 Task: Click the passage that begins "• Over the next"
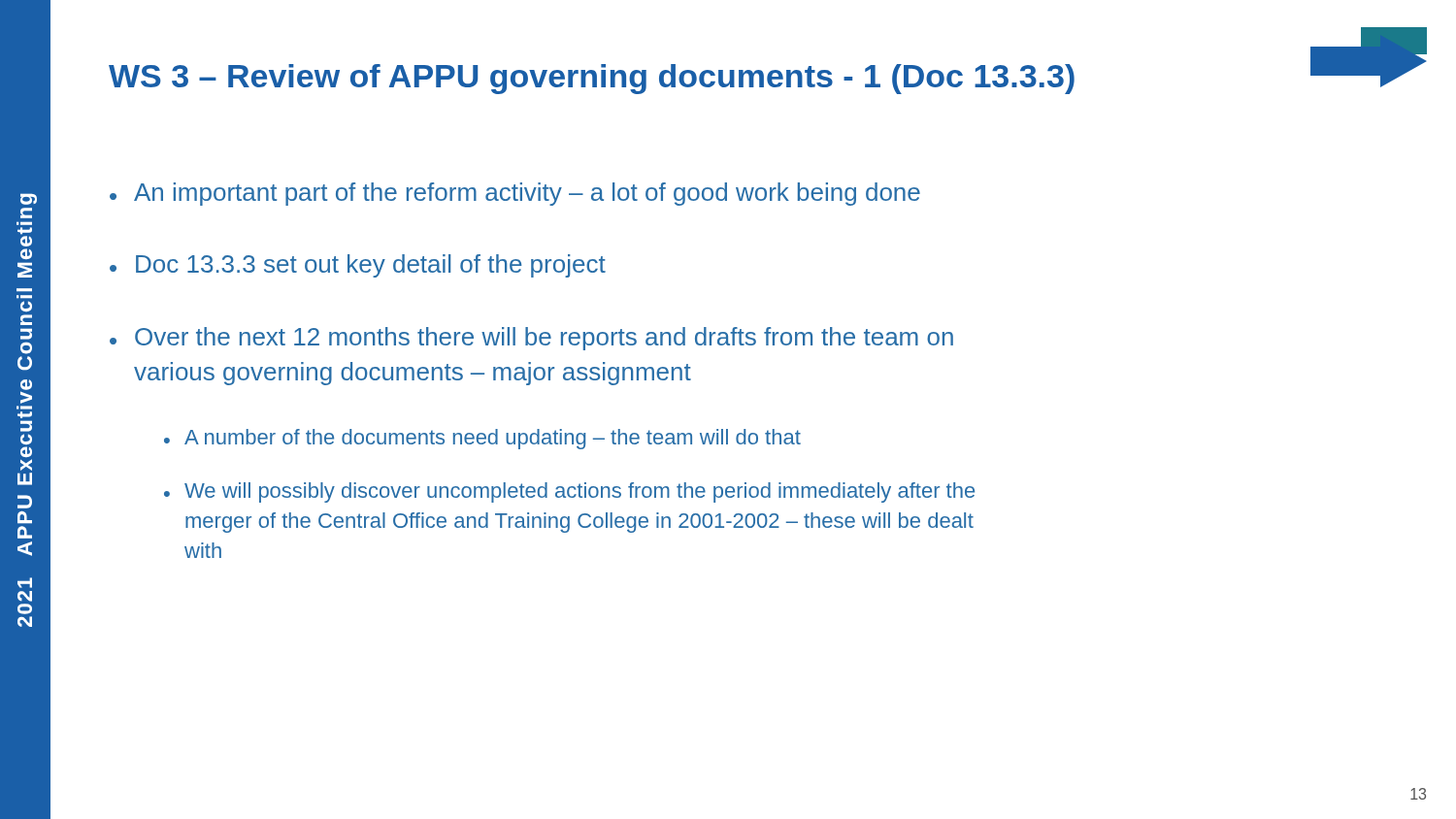tap(532, 354)
